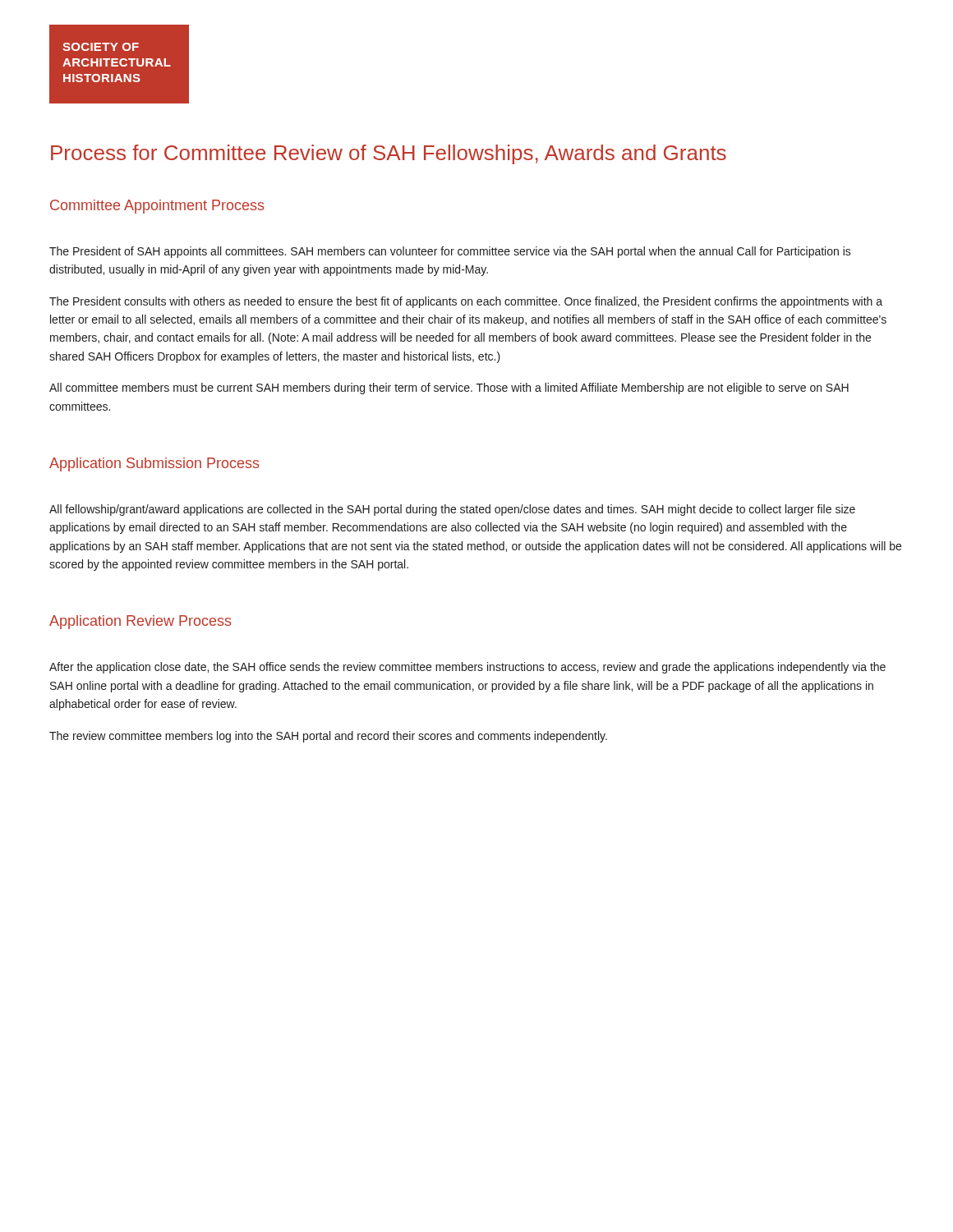Find the text block that reads "All committee members must be current SAH"
The width and height of the screenshot is (953, 1232).
(449, 397)
